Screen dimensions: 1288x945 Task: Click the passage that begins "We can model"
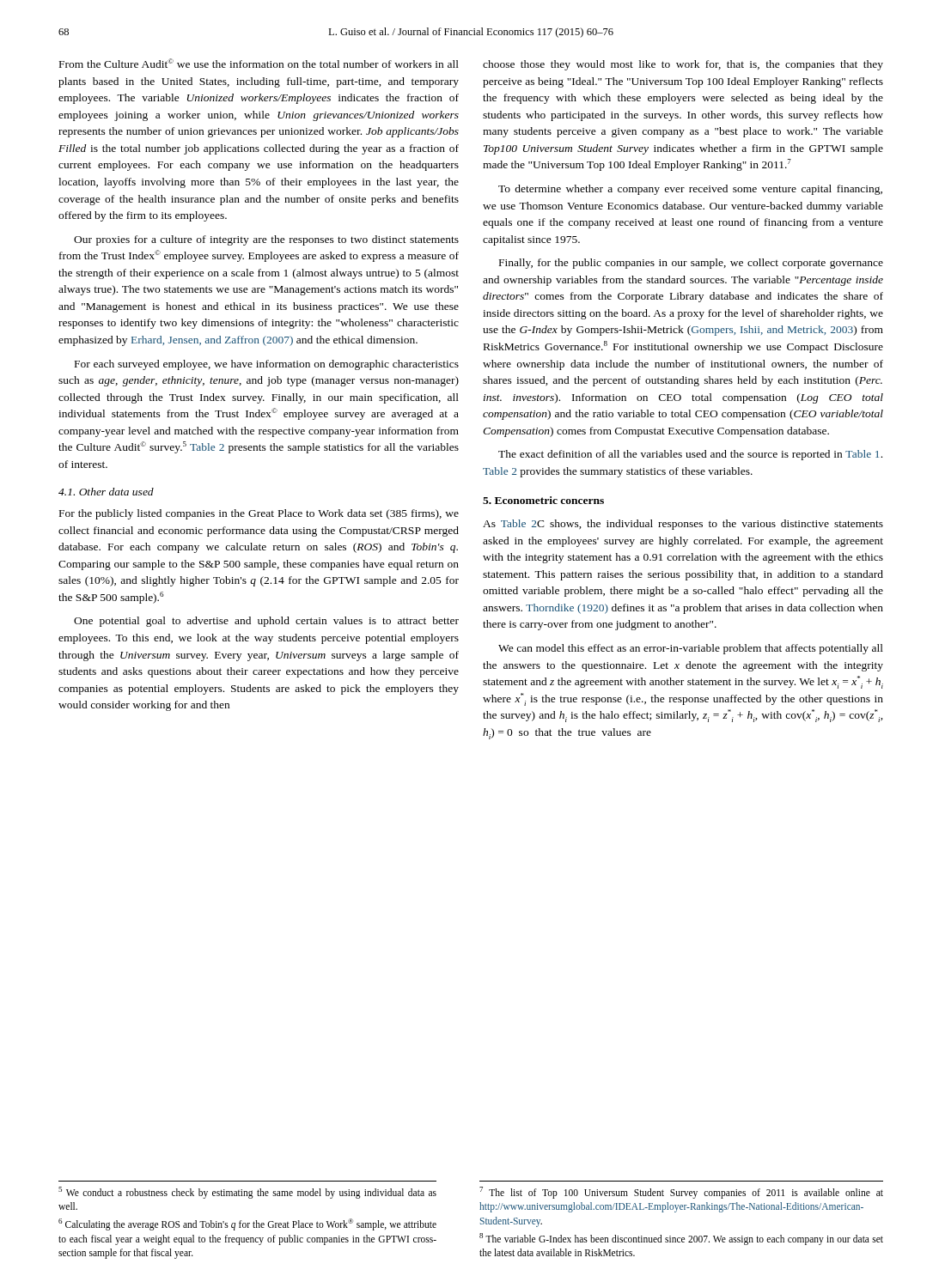(x=683, y=690)
